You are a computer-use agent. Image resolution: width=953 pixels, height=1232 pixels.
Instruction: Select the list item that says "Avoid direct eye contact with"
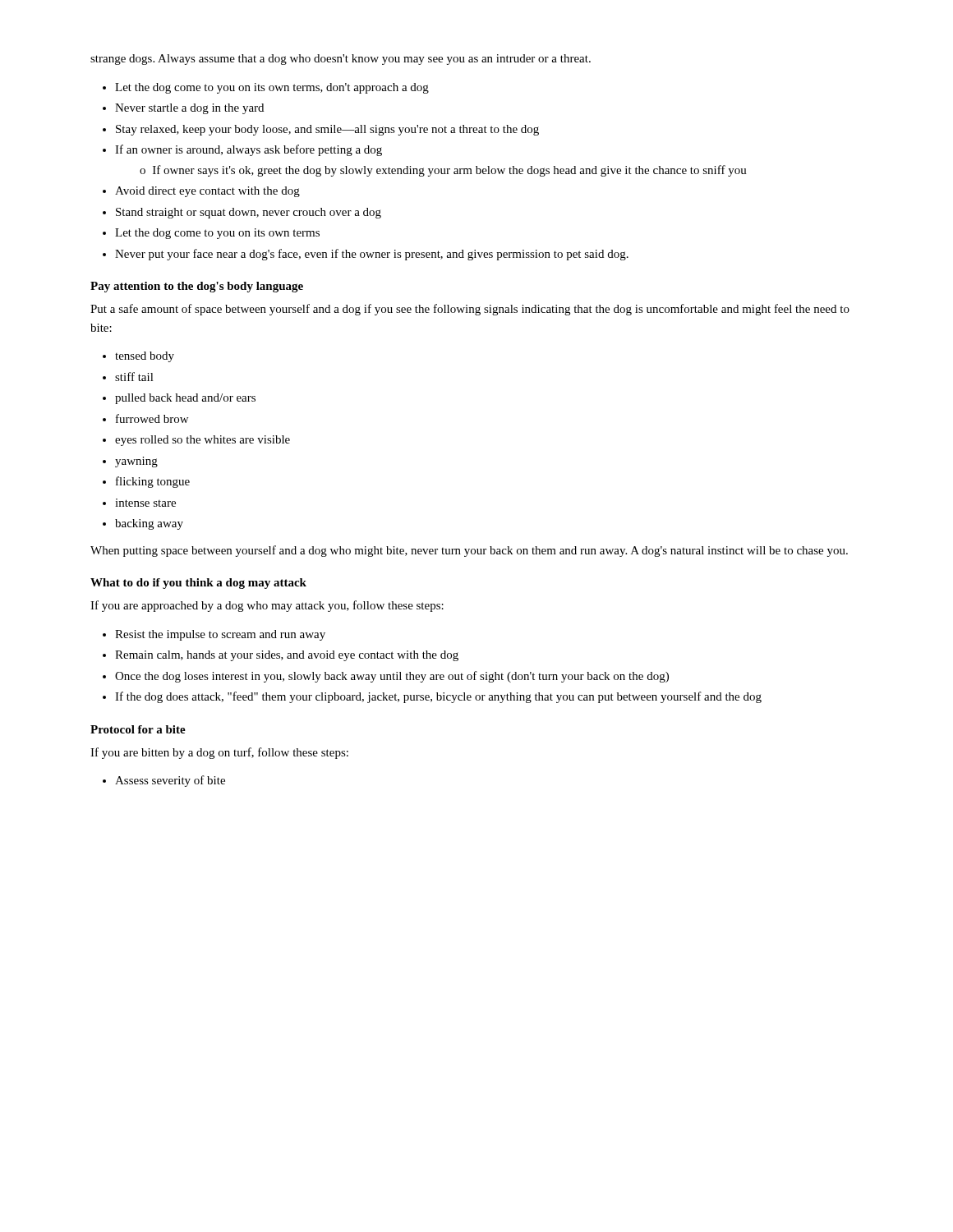point(207,191)
